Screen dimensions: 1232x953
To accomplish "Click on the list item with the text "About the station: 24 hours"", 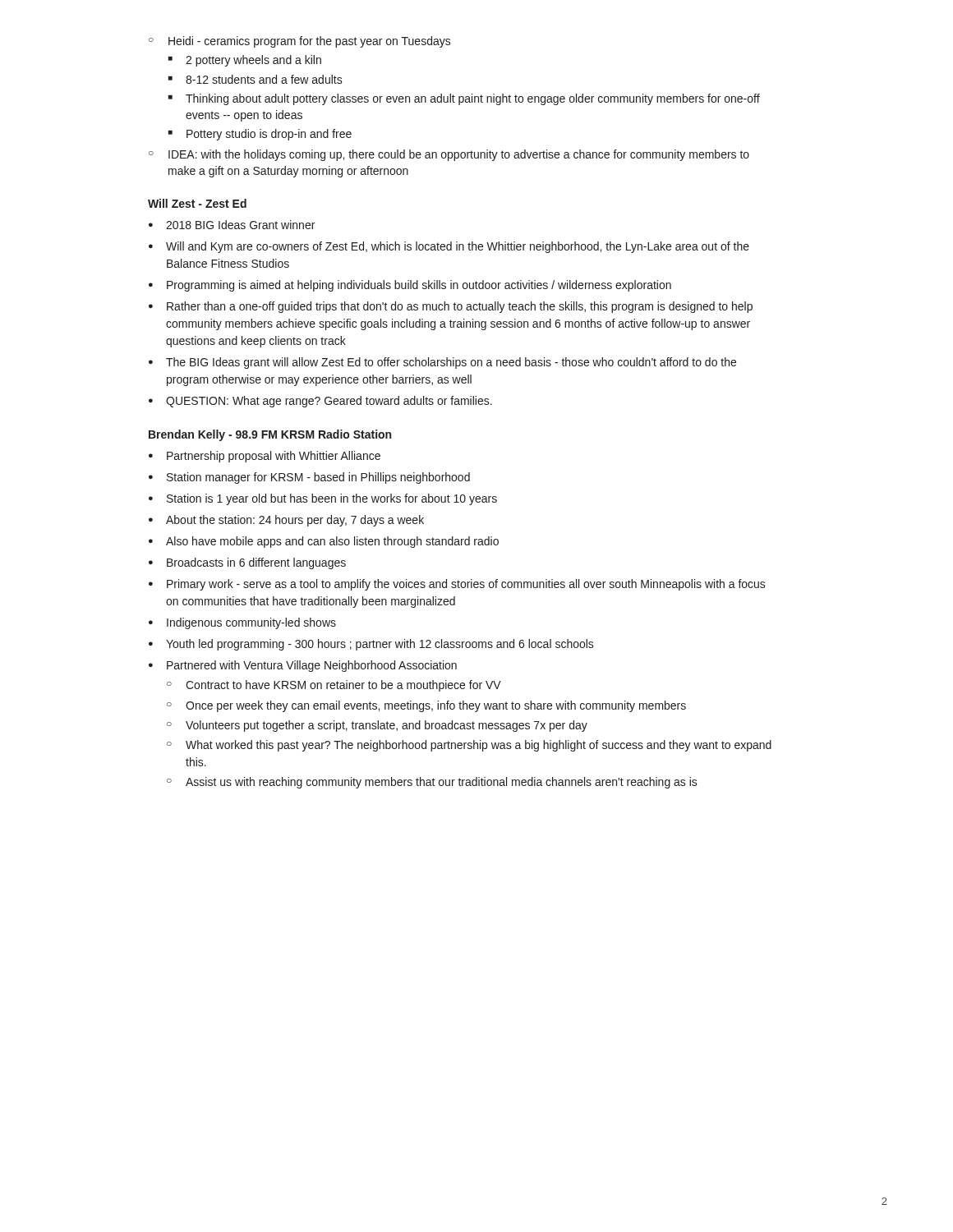I will pyautogui.click(x=286, y=521).
